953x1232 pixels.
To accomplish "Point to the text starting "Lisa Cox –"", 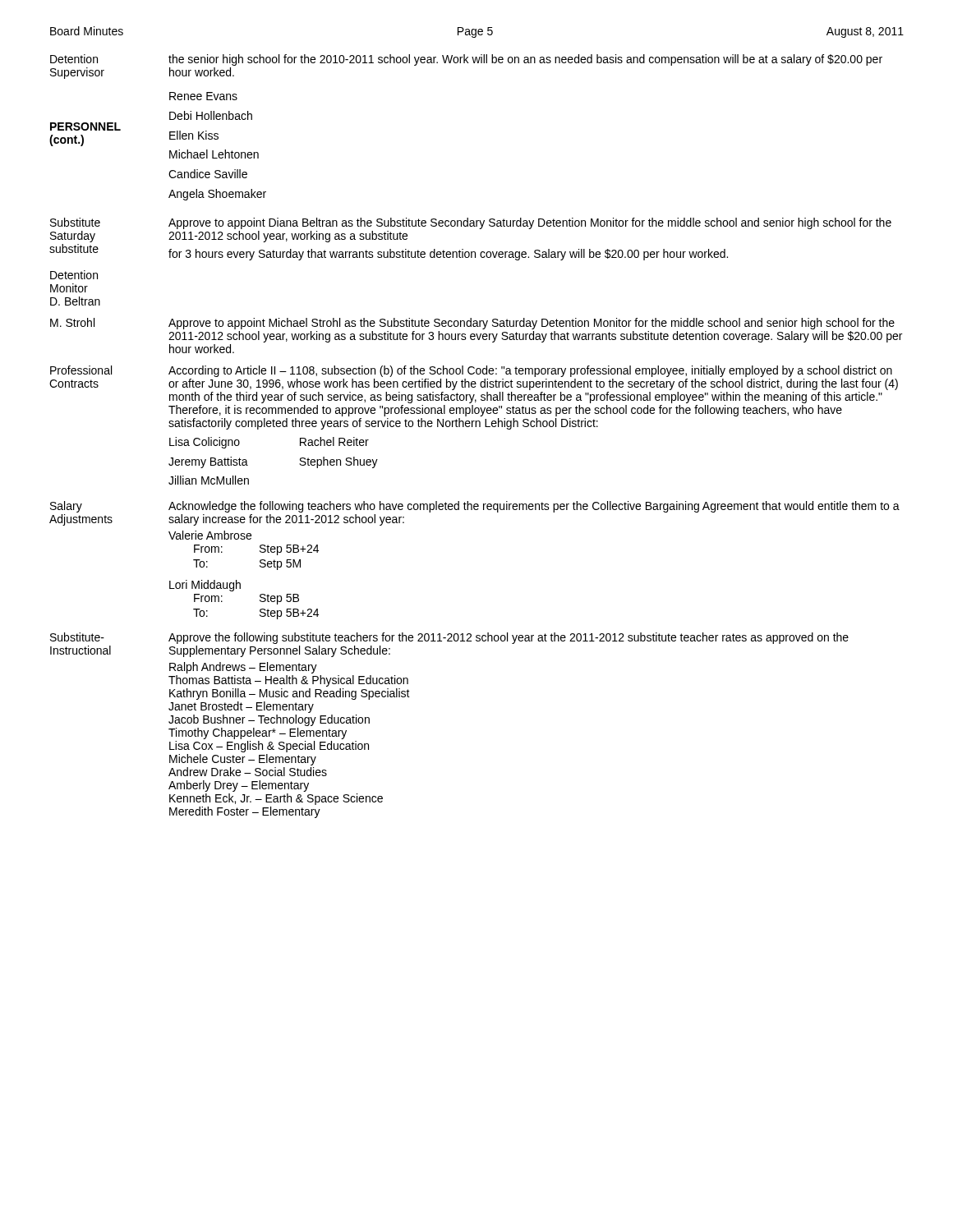I will click(269, 746).
